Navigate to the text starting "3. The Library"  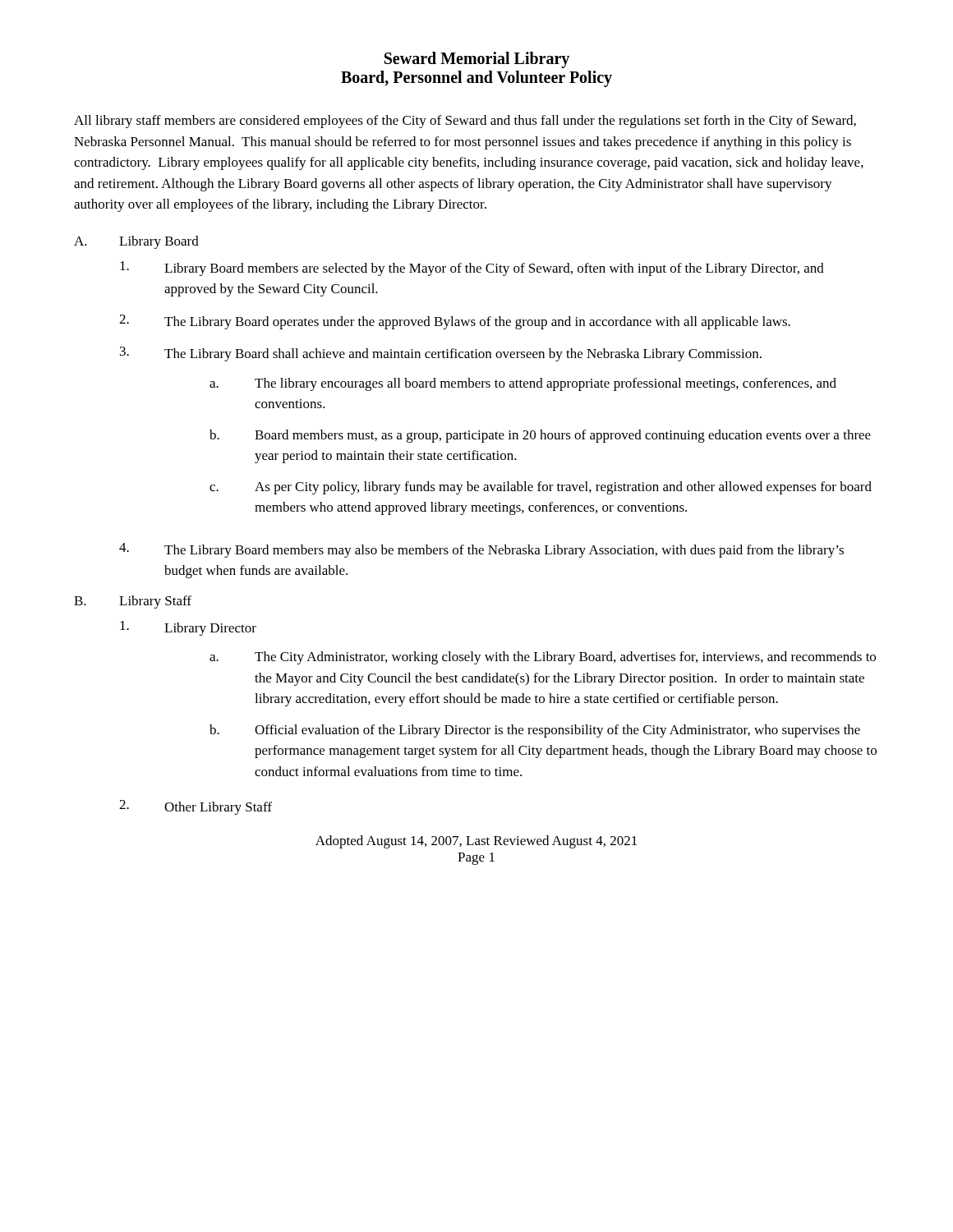click(499, 436)
